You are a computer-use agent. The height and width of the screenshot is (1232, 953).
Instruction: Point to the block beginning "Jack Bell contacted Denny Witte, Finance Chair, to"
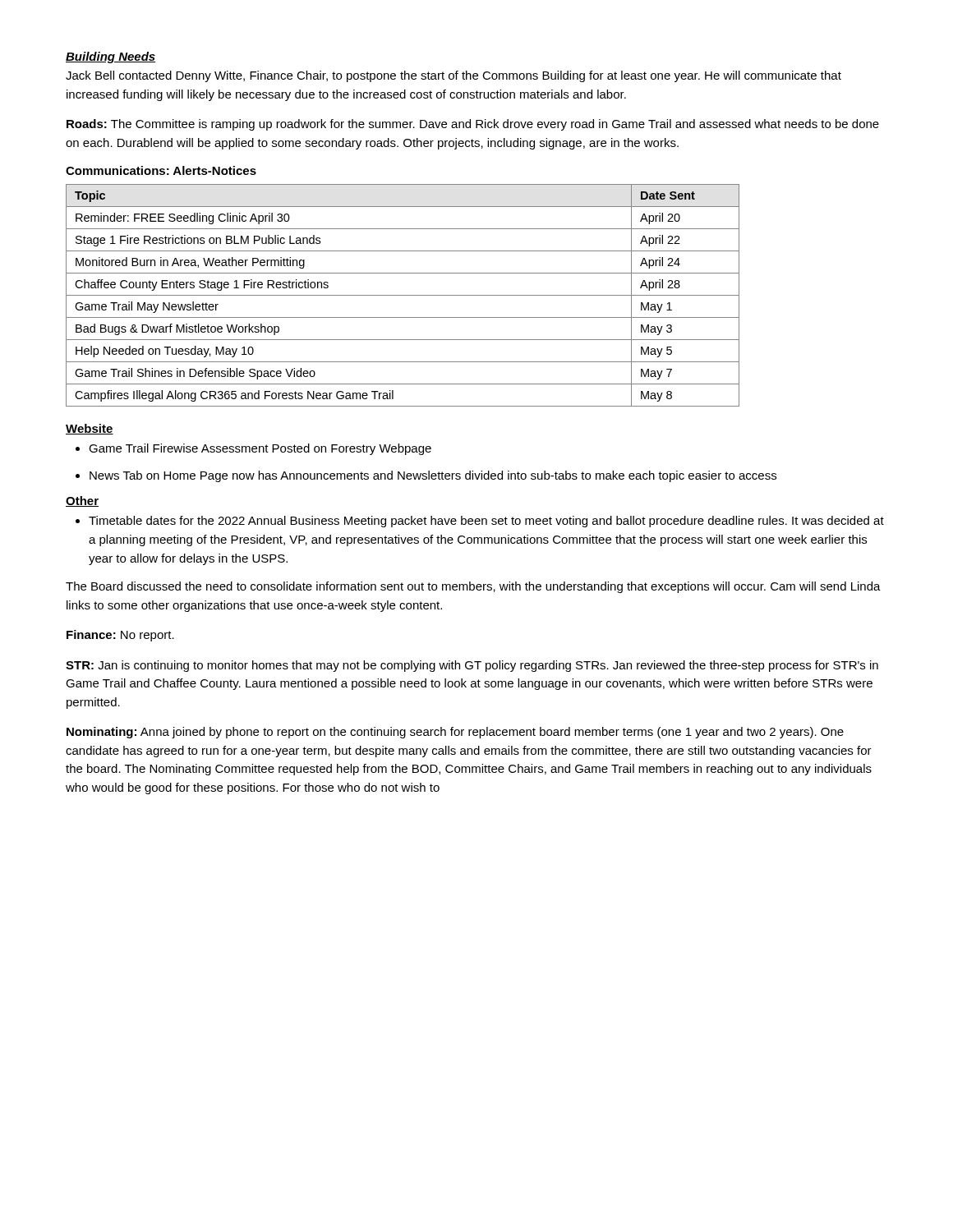(453, 84)
